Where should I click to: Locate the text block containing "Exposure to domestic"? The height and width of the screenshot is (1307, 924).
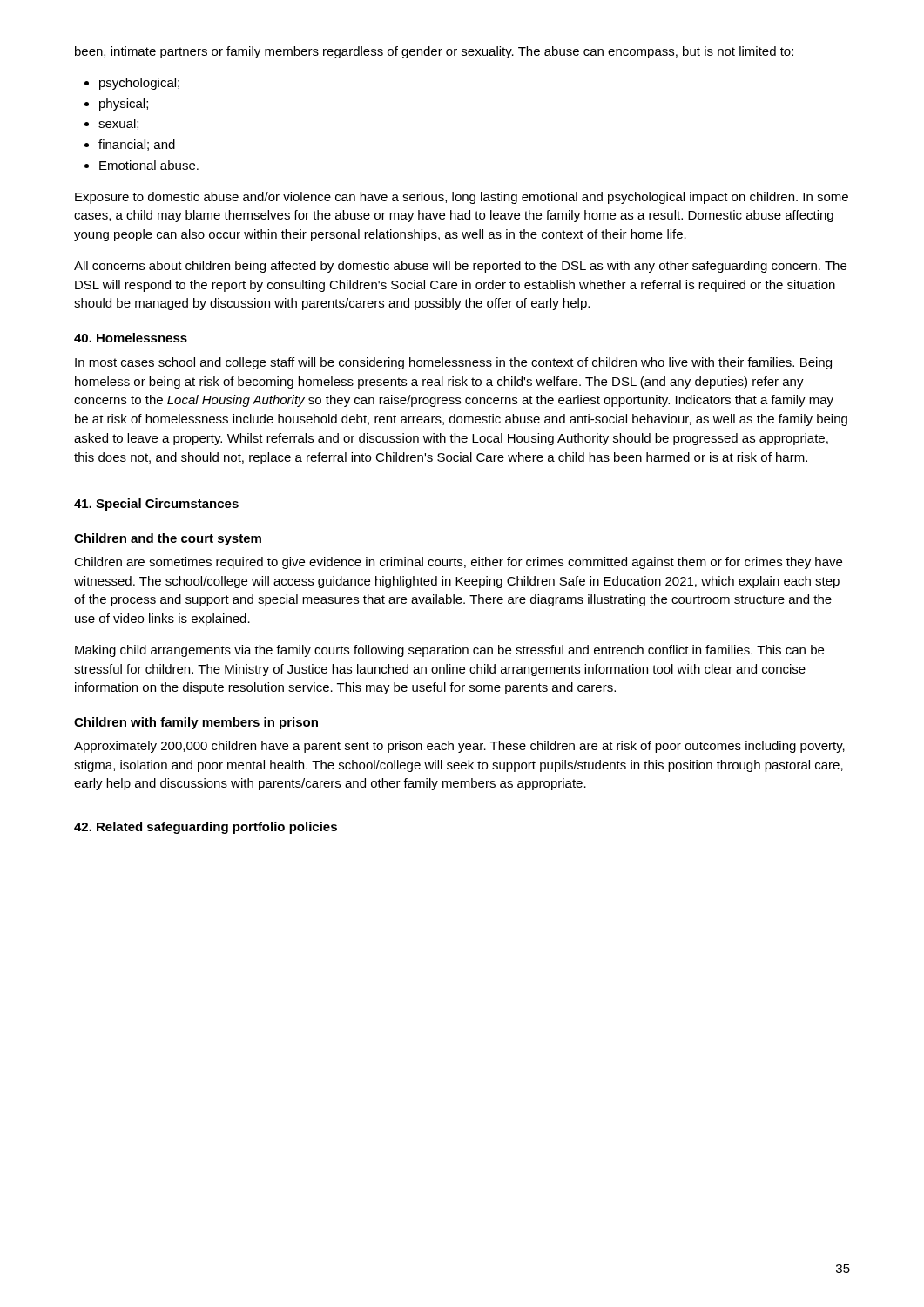(462, 215)
